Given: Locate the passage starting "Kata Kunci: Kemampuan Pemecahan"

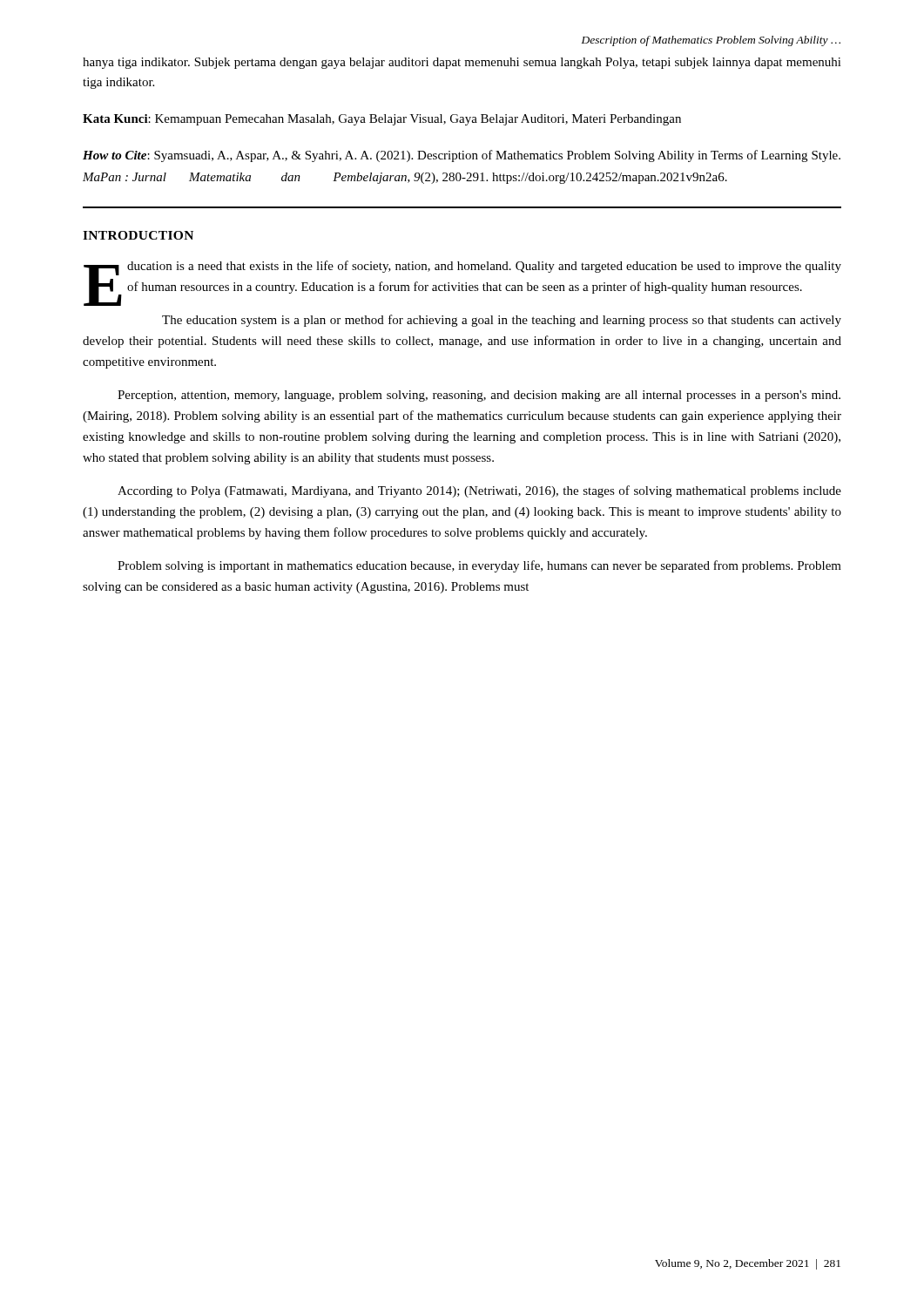Looking at the screenshot, I should [x=382, y=118].
